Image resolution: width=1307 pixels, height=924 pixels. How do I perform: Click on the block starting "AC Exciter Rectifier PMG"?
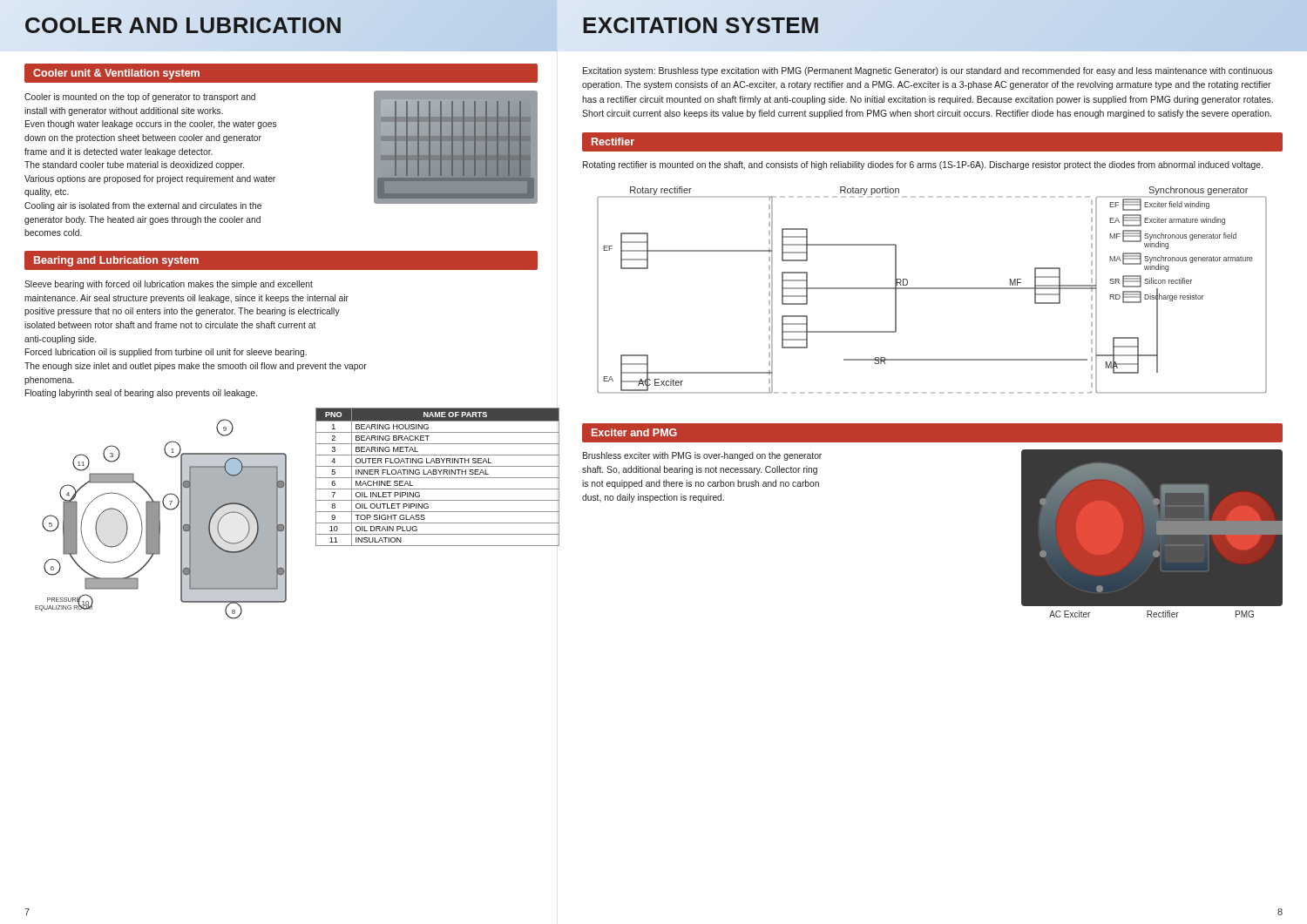[1152, 614]
